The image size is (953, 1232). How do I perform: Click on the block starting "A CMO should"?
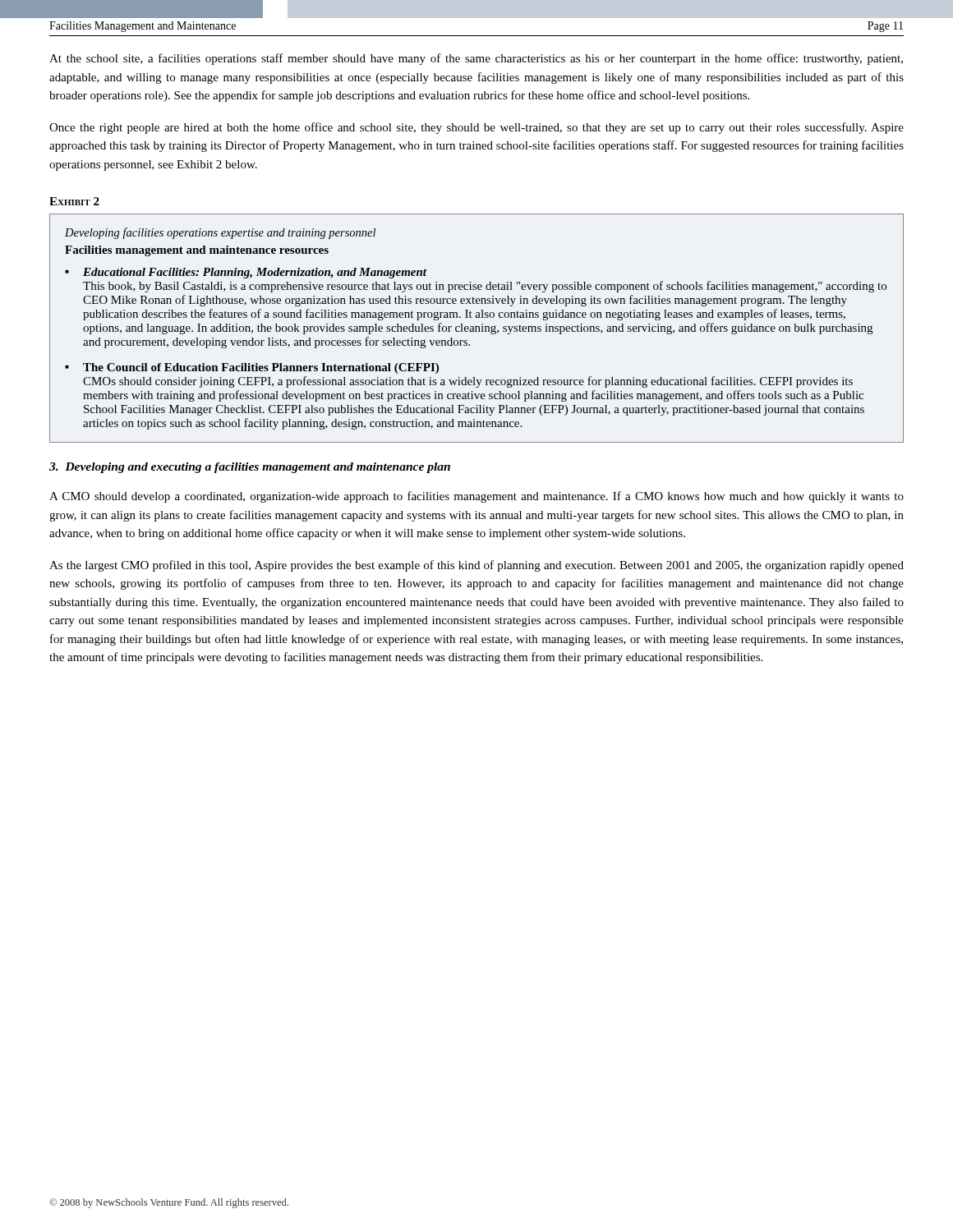pos(476,515)
